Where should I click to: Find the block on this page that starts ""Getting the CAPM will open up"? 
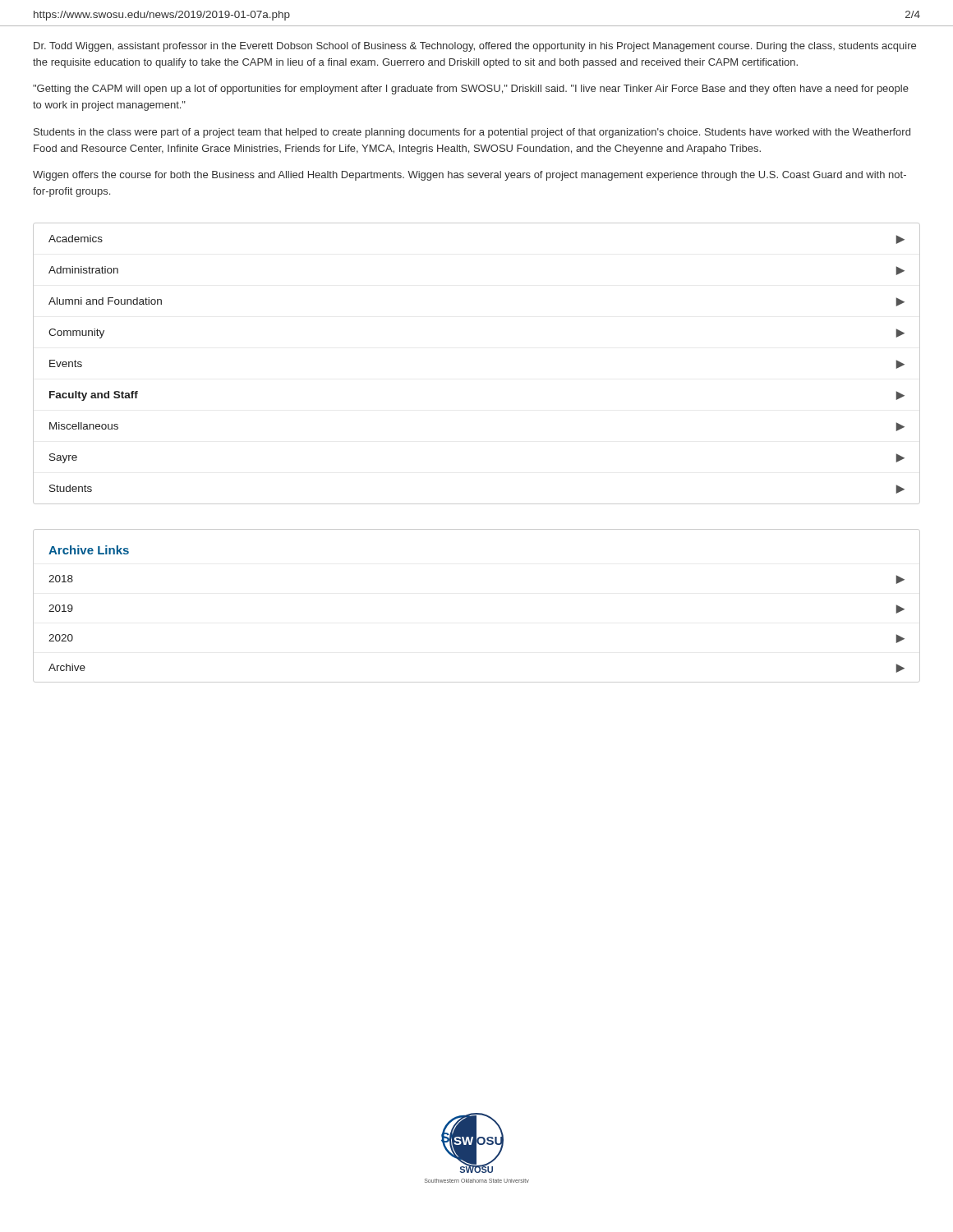point(471,97)
